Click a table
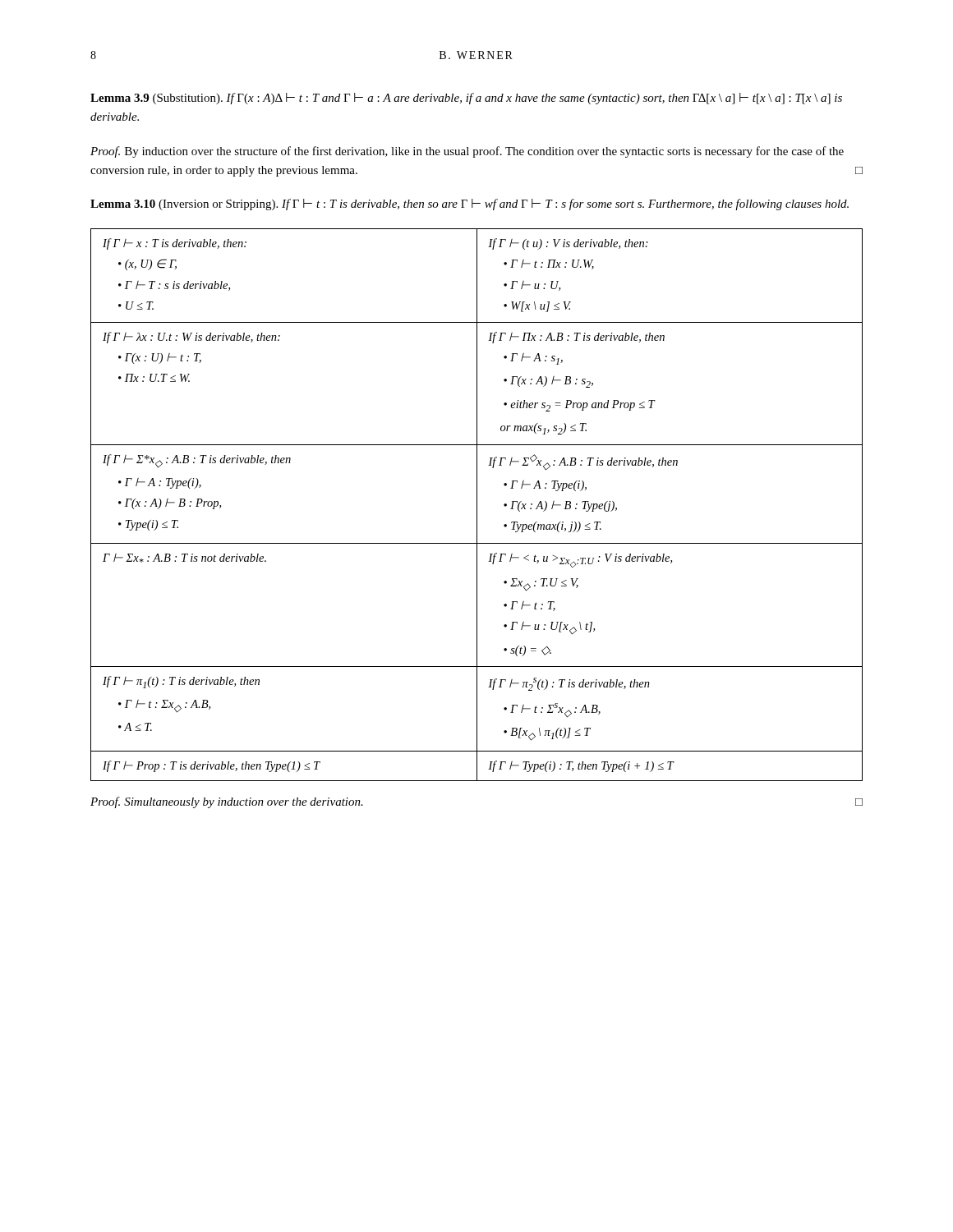Image resolution: width=953 pixels, height=1232 pixels. pyautogui.click(x=476, y=505)
